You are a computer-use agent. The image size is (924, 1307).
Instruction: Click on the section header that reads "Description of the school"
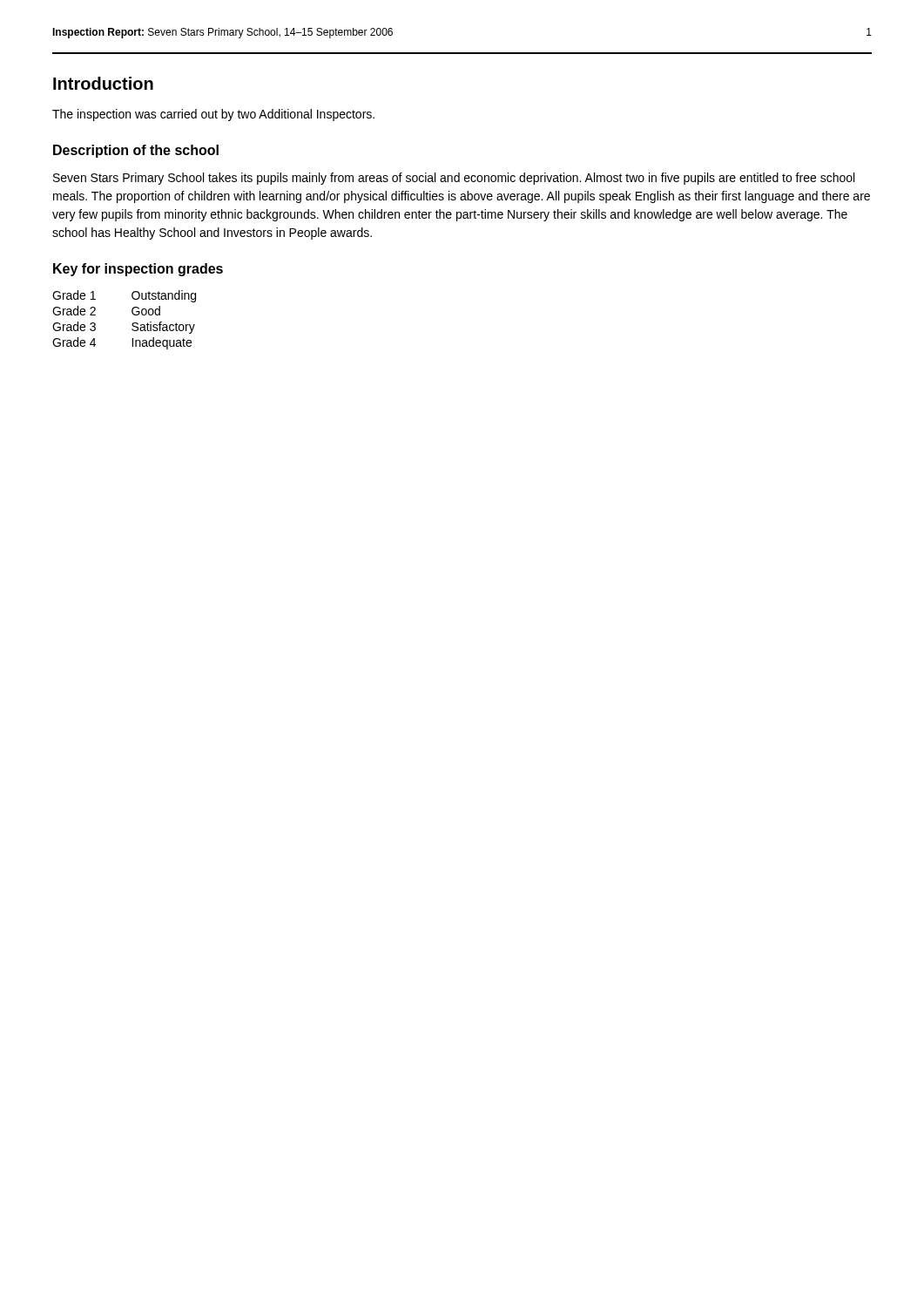[x=136, y=150]
